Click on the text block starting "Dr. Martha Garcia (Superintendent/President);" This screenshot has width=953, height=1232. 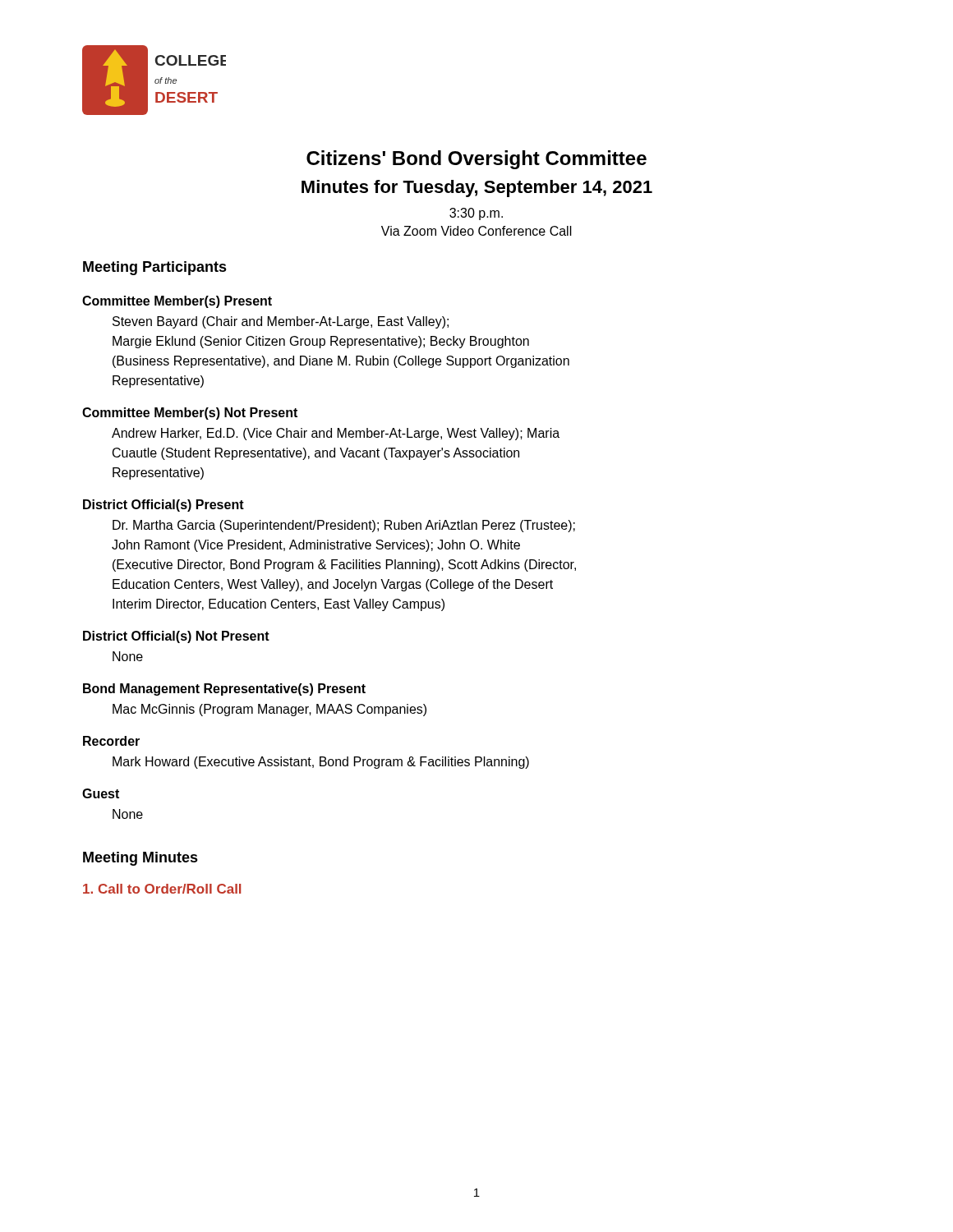pyautogui.click(x=344, y=565)
